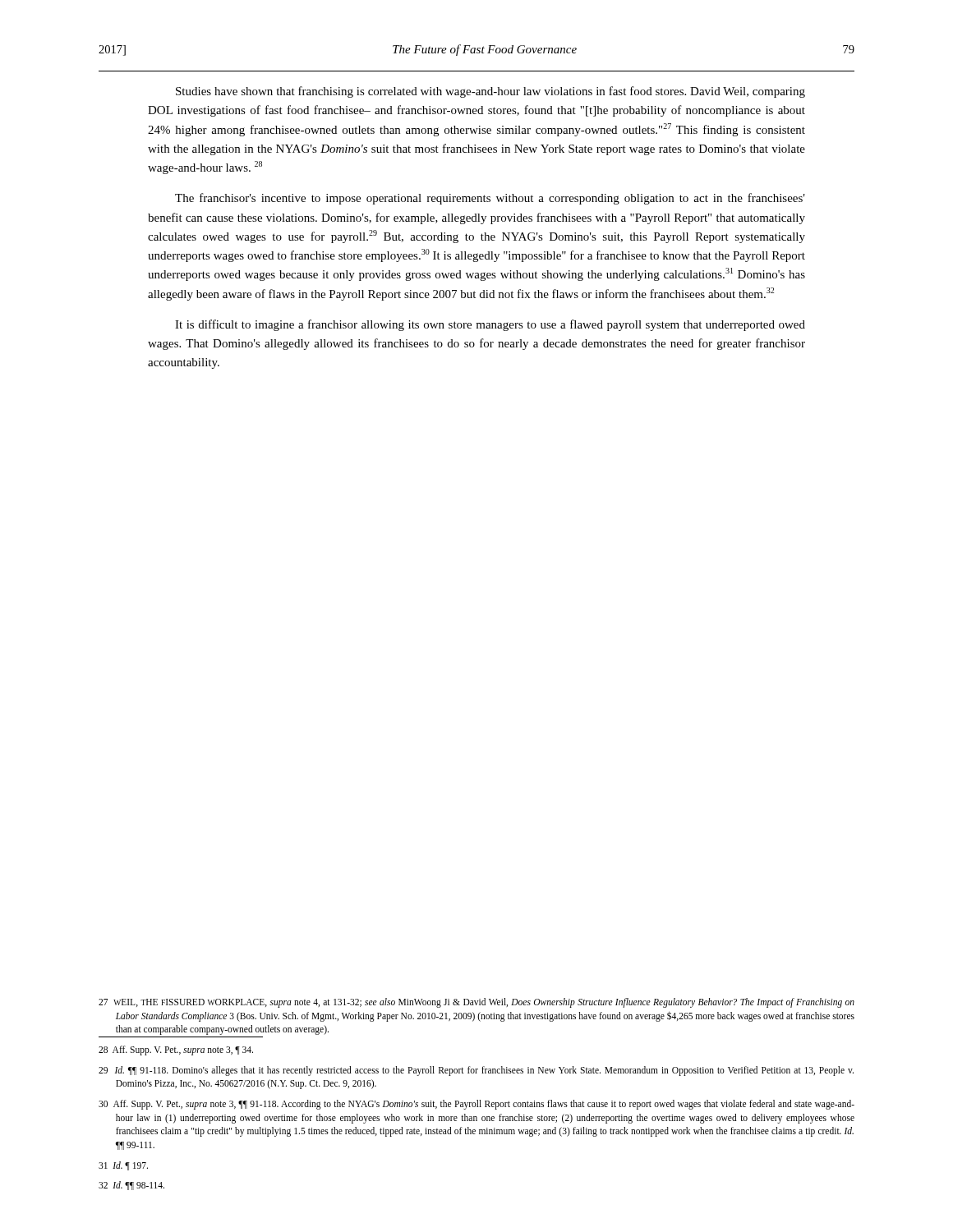Locate the text "32 Id. ¶¶ 98-114."
953x1232 pixels.
click(132, 1185)
